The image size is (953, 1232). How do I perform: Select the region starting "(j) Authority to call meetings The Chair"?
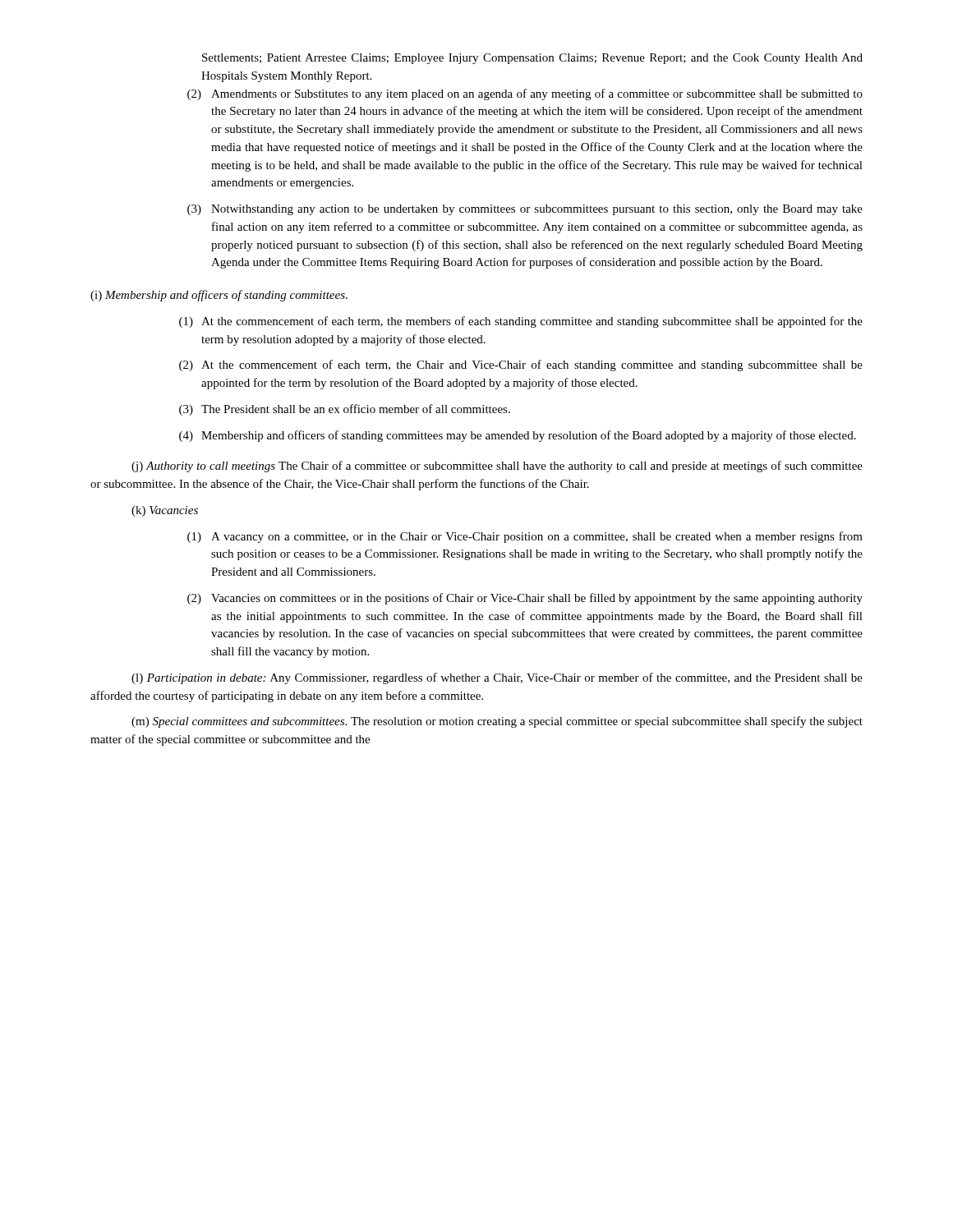[x=476, y=476]
